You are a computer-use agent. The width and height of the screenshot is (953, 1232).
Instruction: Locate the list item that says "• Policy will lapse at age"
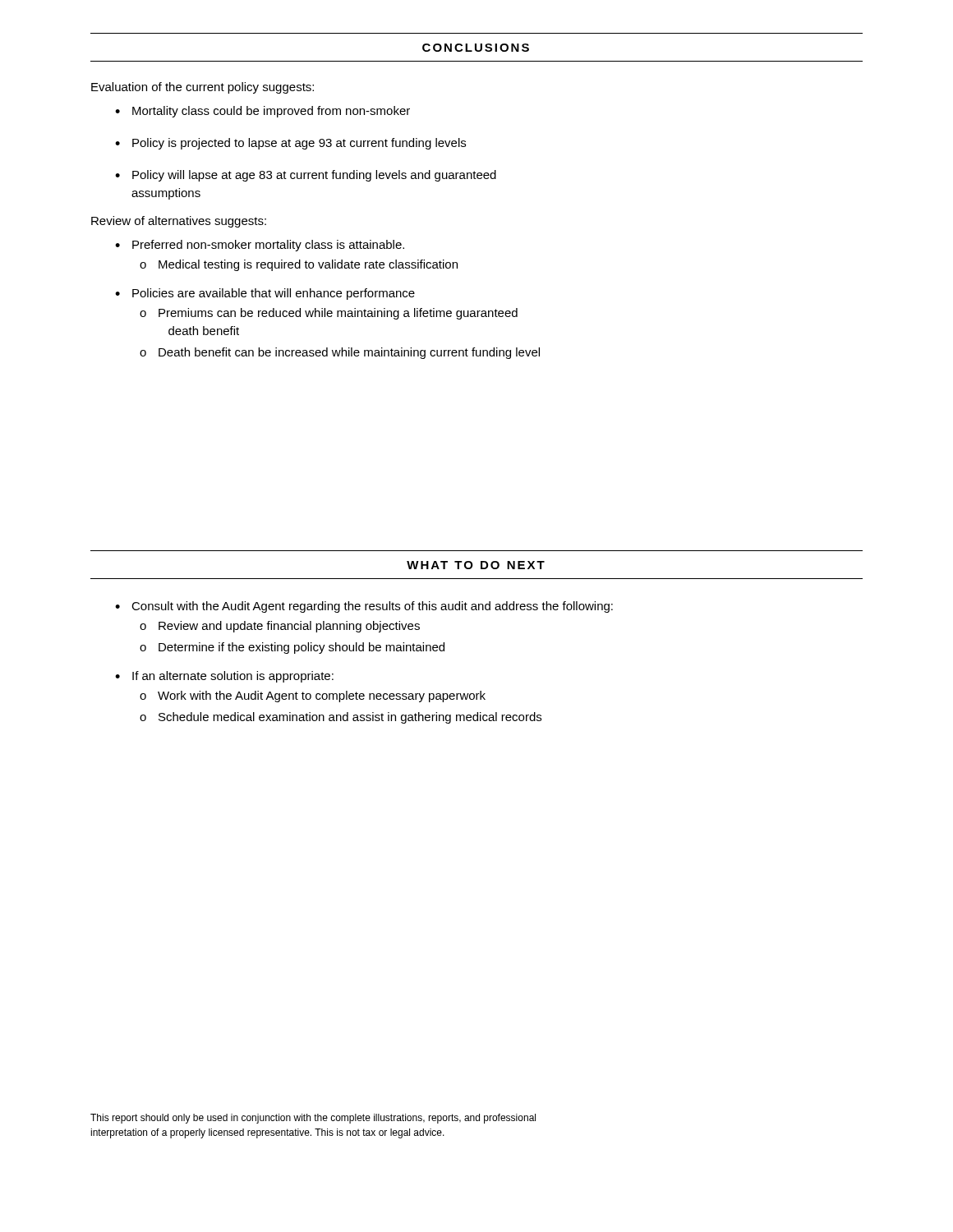point(306,184)
